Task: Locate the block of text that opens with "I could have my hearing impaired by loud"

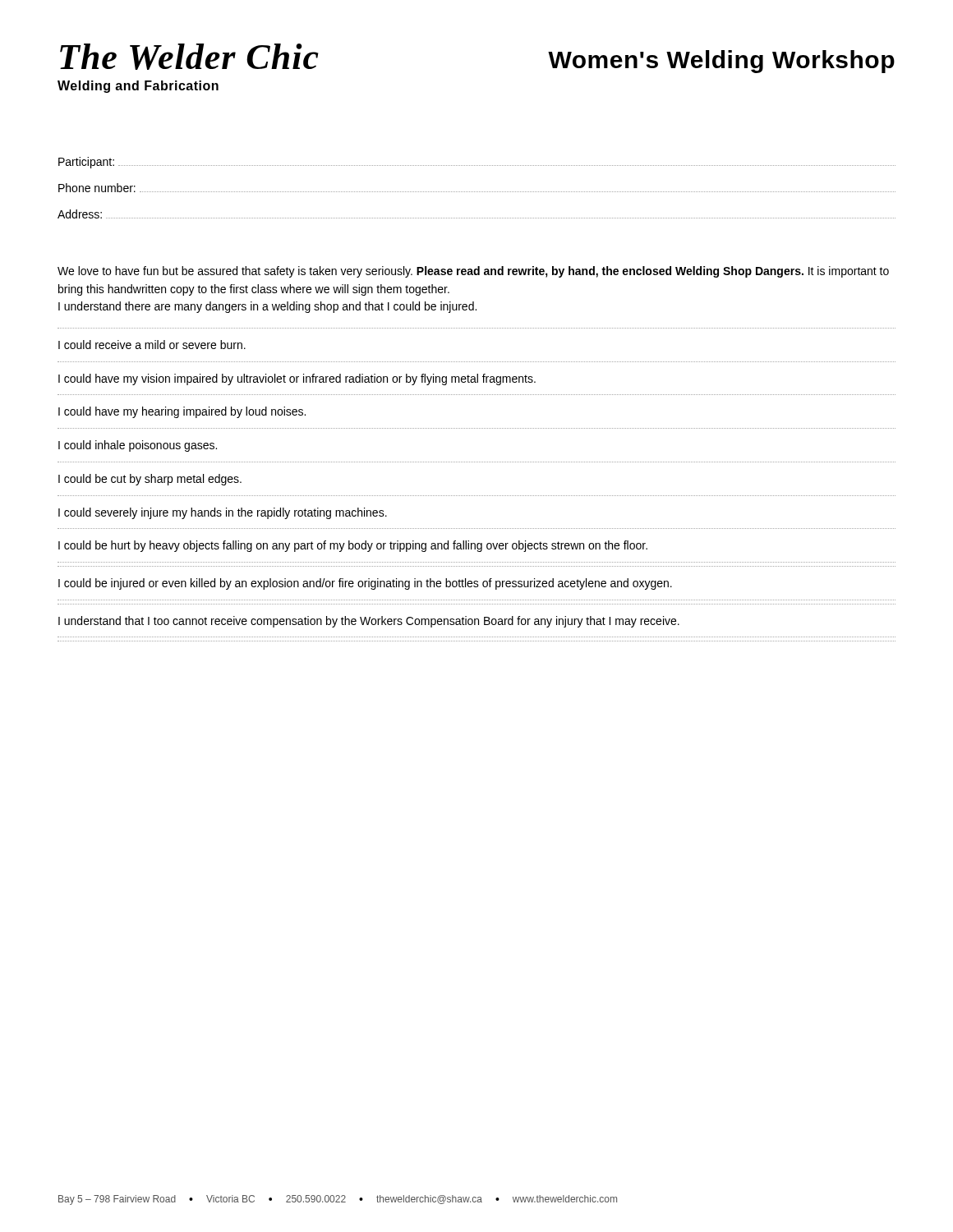Action: [182, 412]
